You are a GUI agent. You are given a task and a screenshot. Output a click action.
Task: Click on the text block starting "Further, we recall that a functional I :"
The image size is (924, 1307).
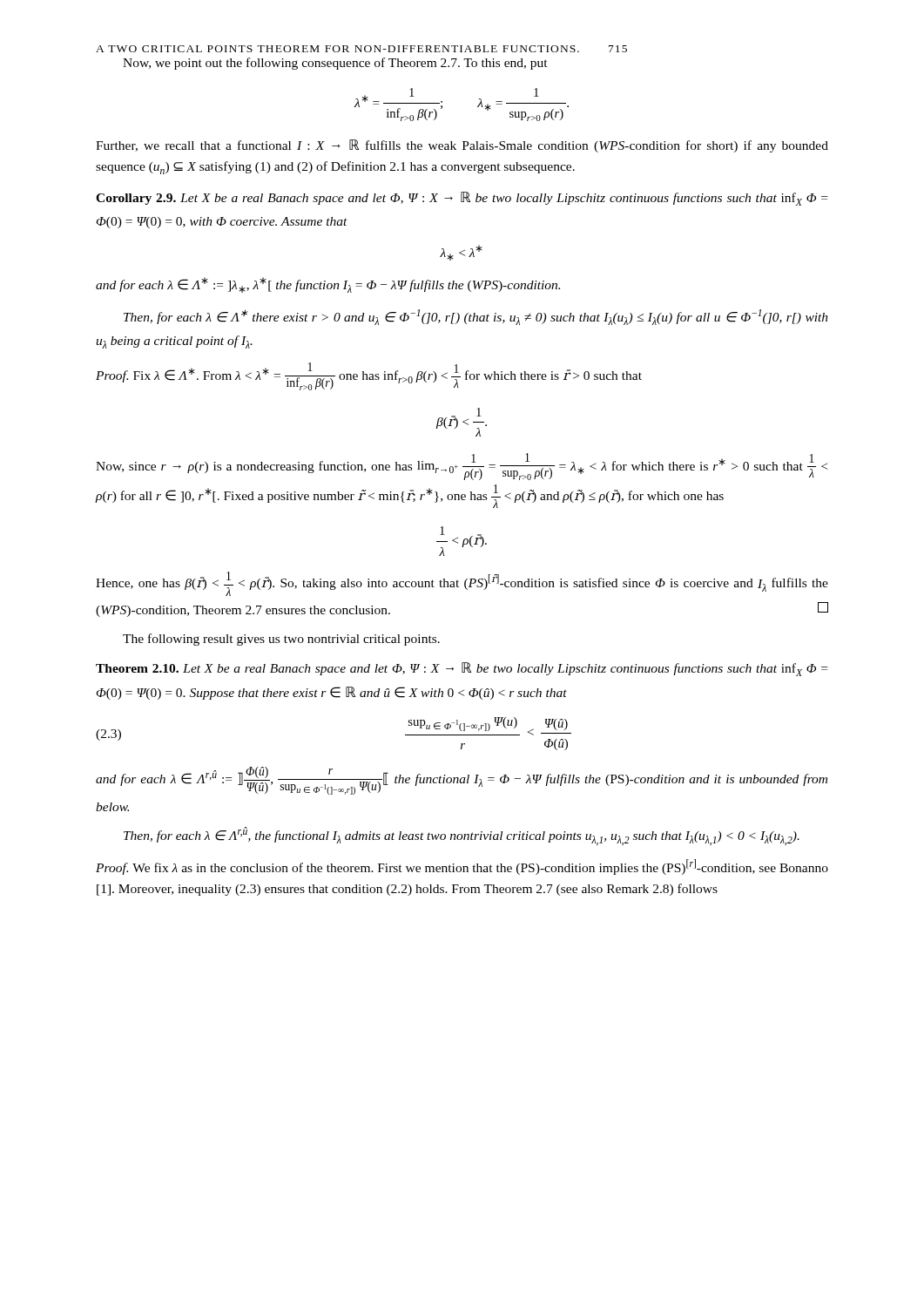[462, 157]
